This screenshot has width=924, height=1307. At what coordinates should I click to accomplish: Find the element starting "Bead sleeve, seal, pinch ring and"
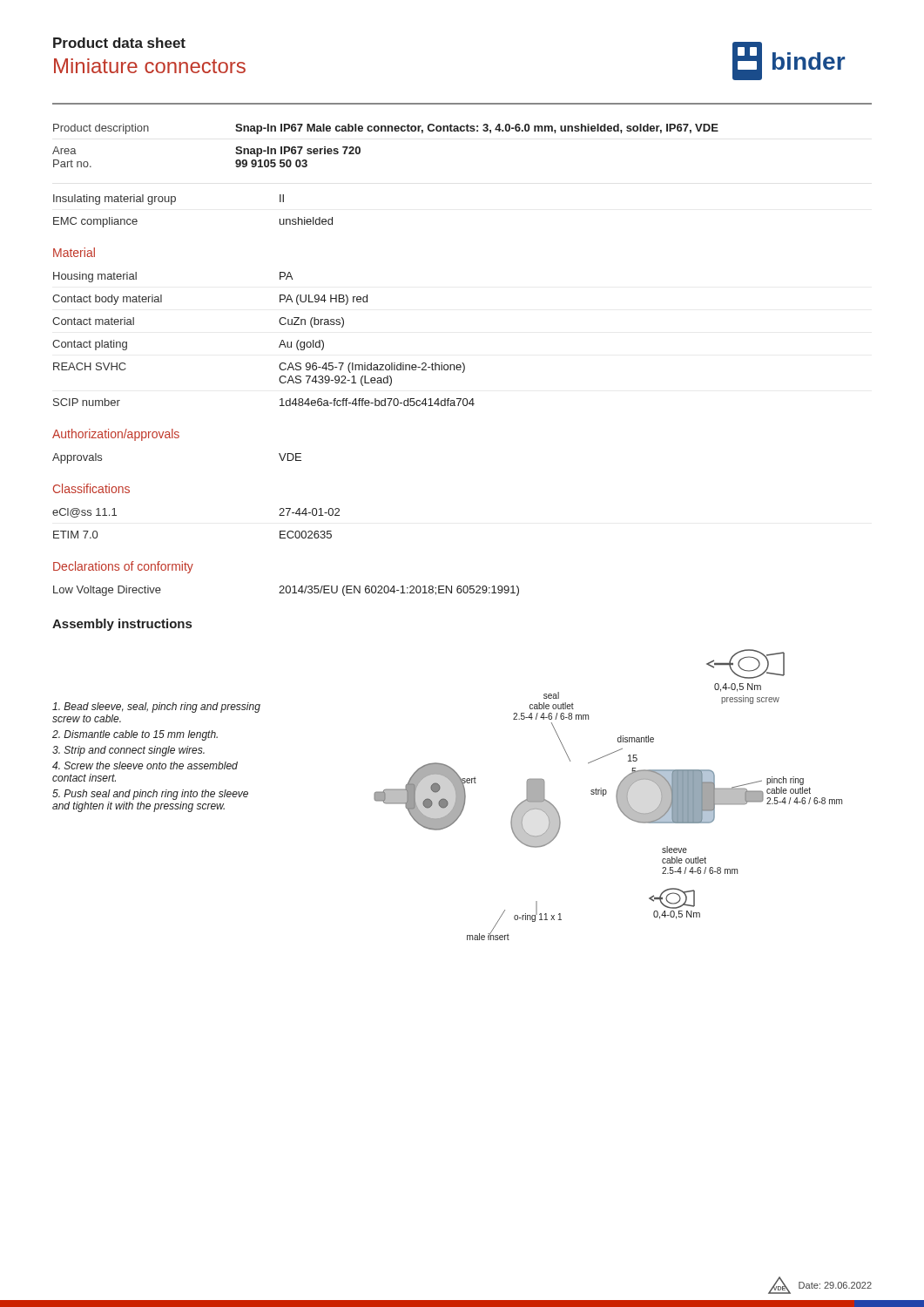click(x=156, y=713)
